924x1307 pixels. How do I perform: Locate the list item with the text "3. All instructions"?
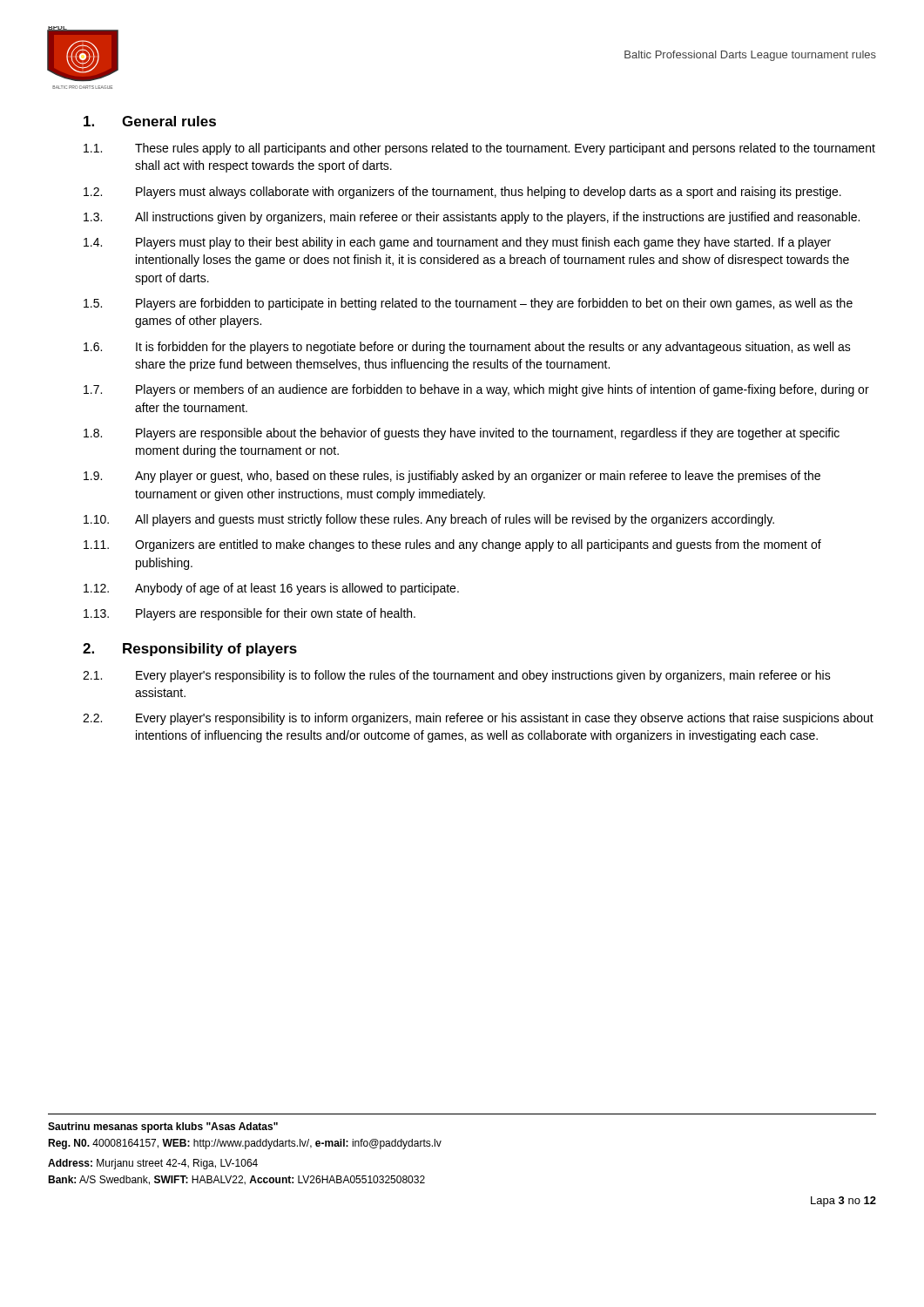coord(479,217)
